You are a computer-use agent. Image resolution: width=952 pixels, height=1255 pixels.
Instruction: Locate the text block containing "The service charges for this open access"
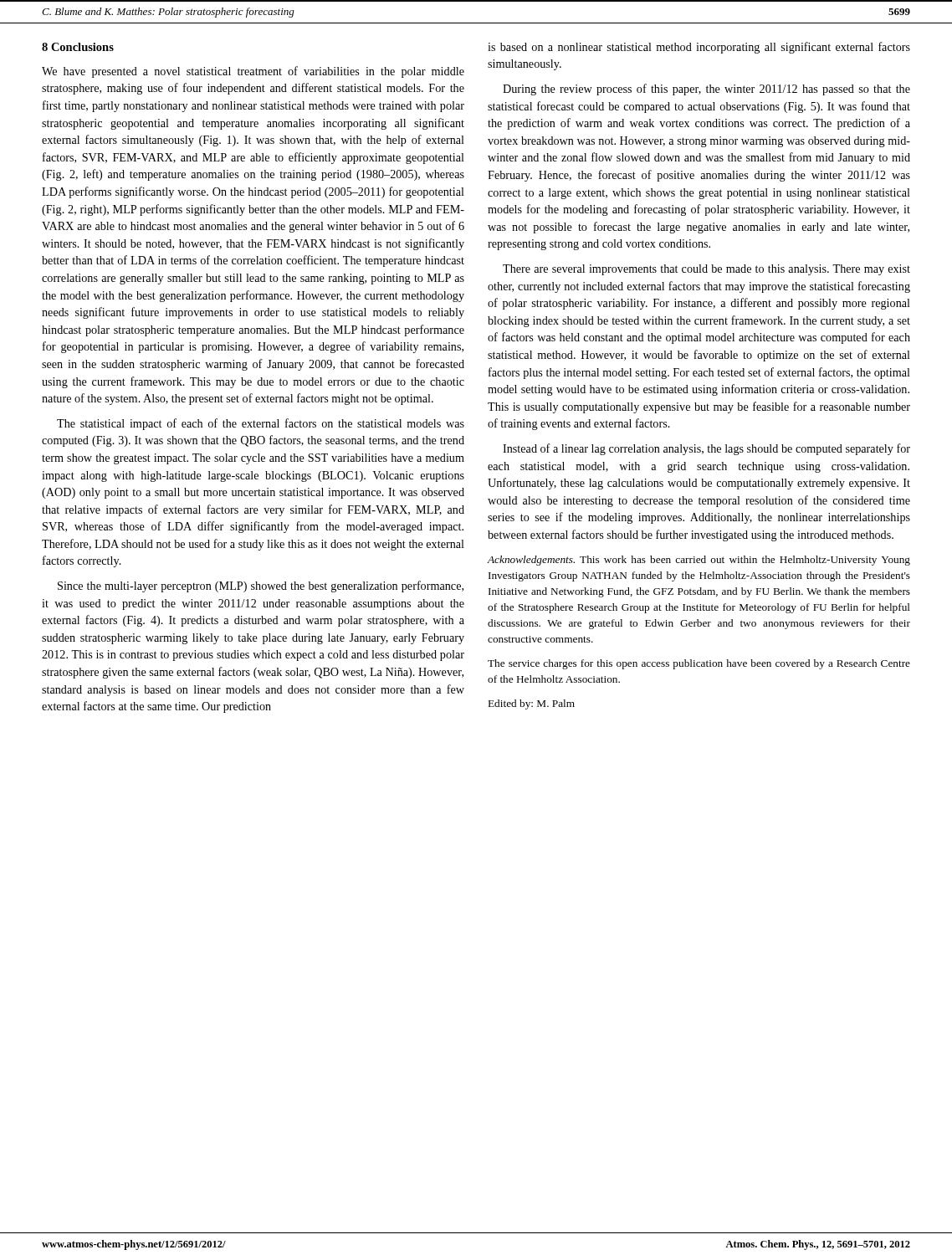pyautogui.click(x=699, y=671)
